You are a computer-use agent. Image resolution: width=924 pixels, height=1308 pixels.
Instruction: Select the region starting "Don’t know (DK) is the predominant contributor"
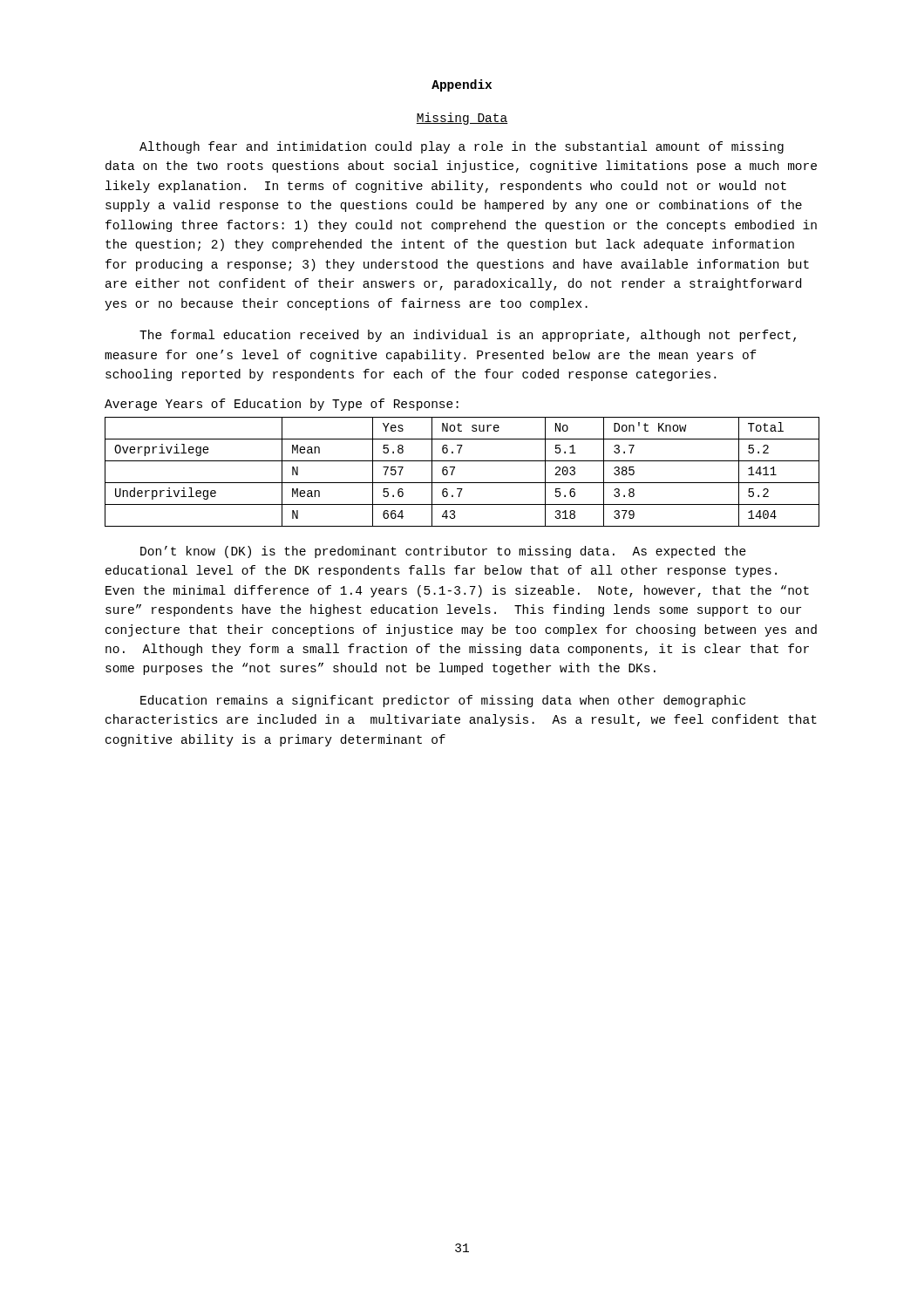click(x=461, y=610)
